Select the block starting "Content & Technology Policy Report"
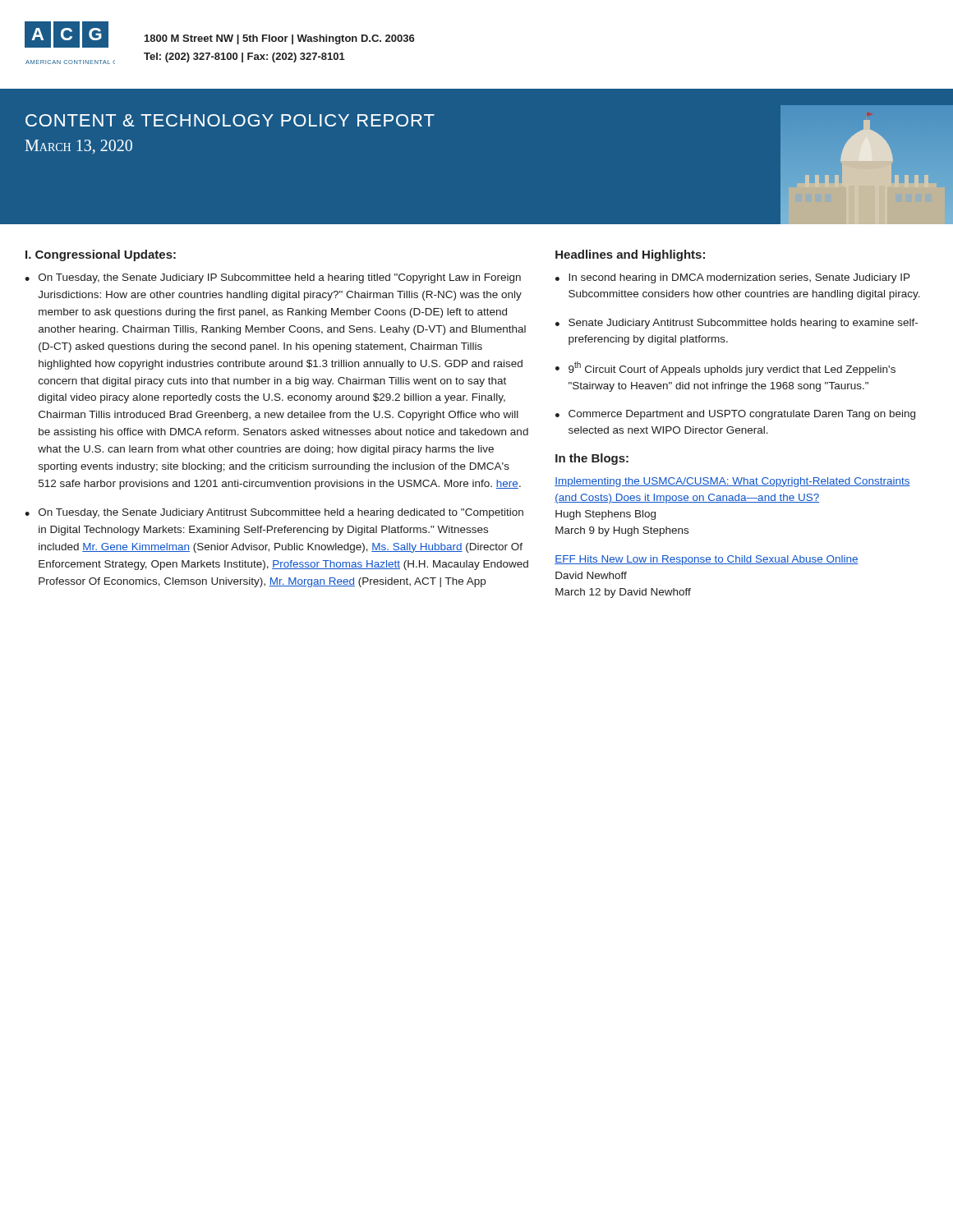This screenshot has width=953, height=1232. pyautogui.click(x=489, y=165)
